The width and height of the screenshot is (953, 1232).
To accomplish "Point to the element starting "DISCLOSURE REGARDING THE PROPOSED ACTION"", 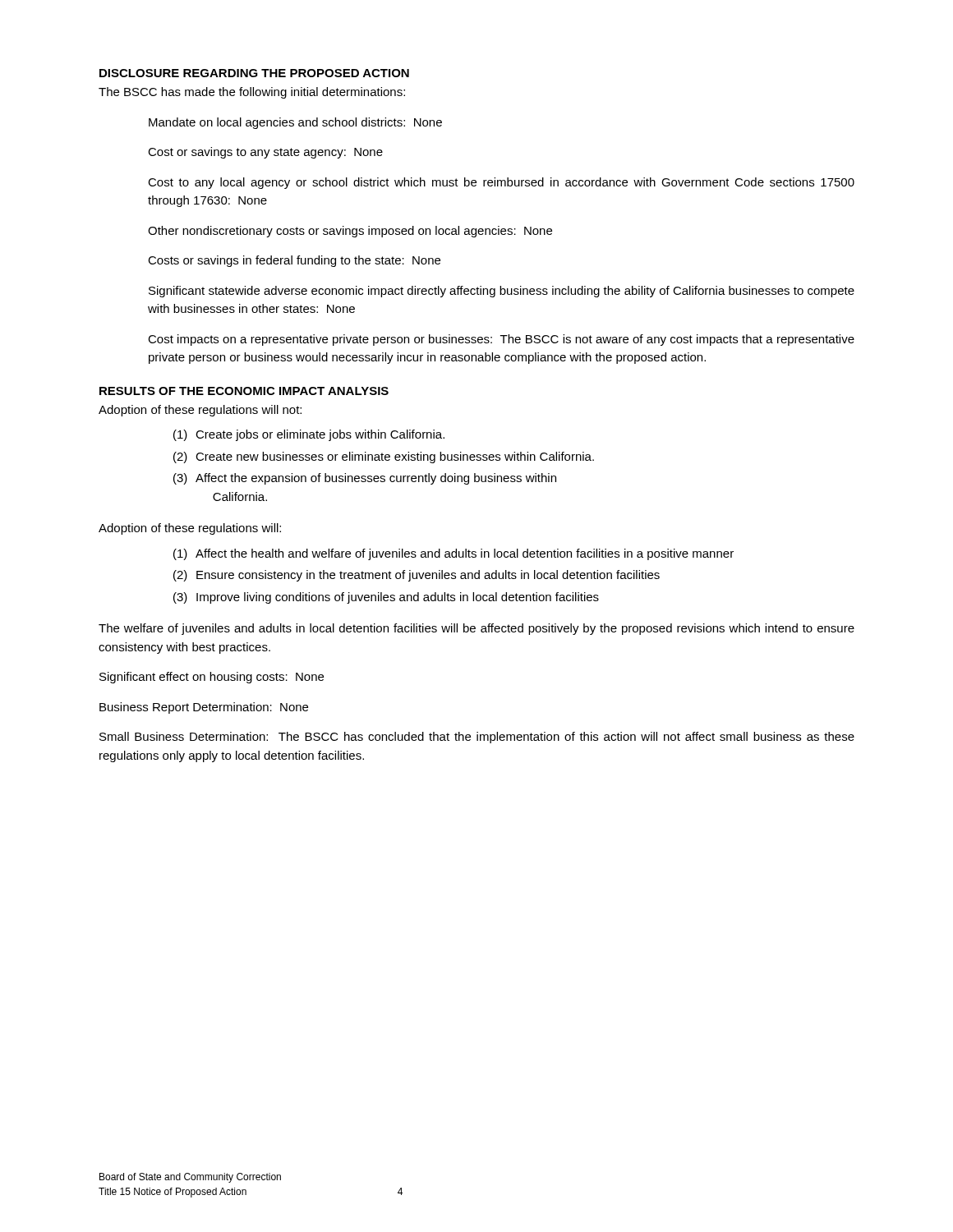I will pyautogui.click(x=254, y=73).
